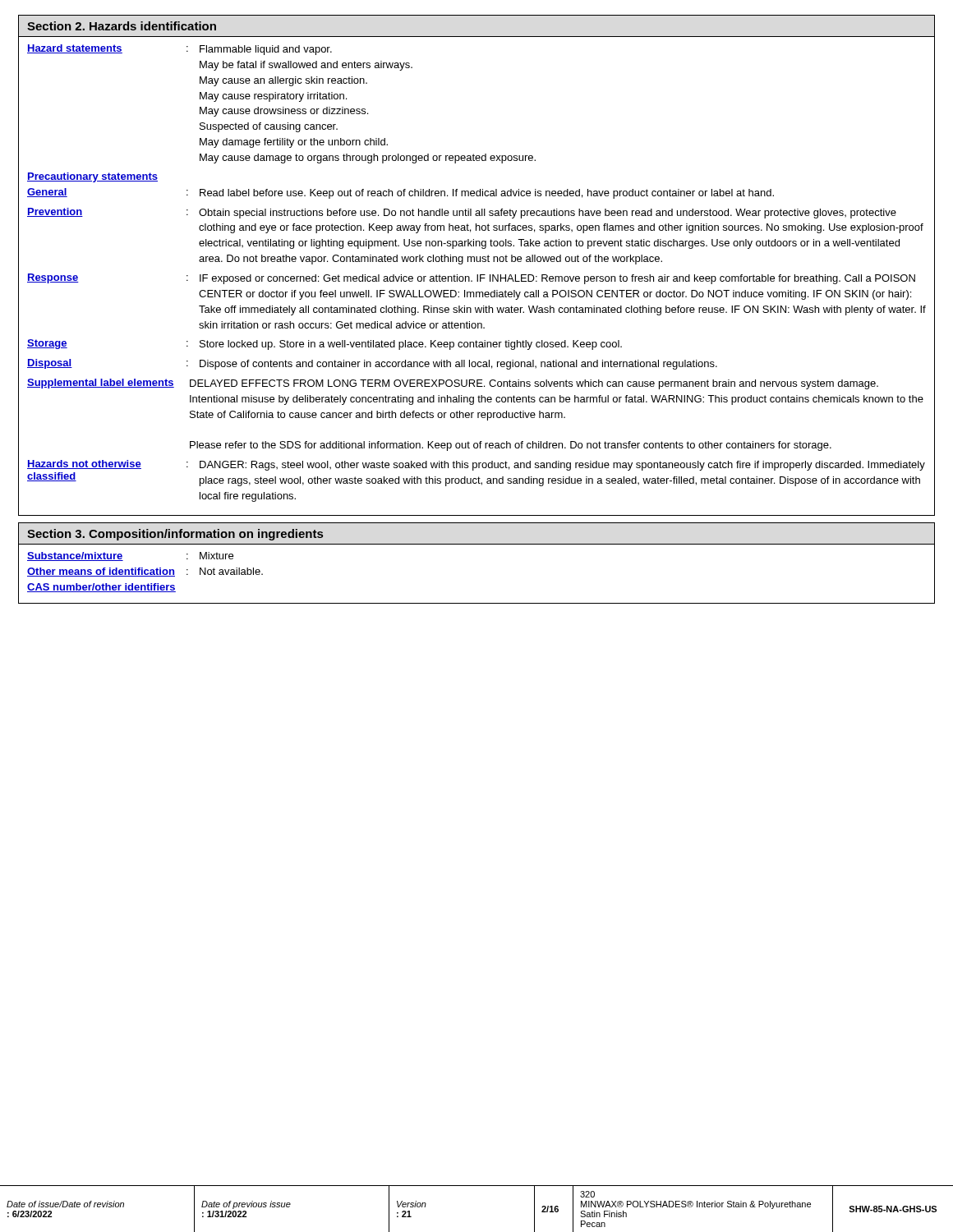The height and width of the screenshot is (1232, 953).
Task: Select the text block that says "Store locked up. Store in"
Action: click(411, 344)
